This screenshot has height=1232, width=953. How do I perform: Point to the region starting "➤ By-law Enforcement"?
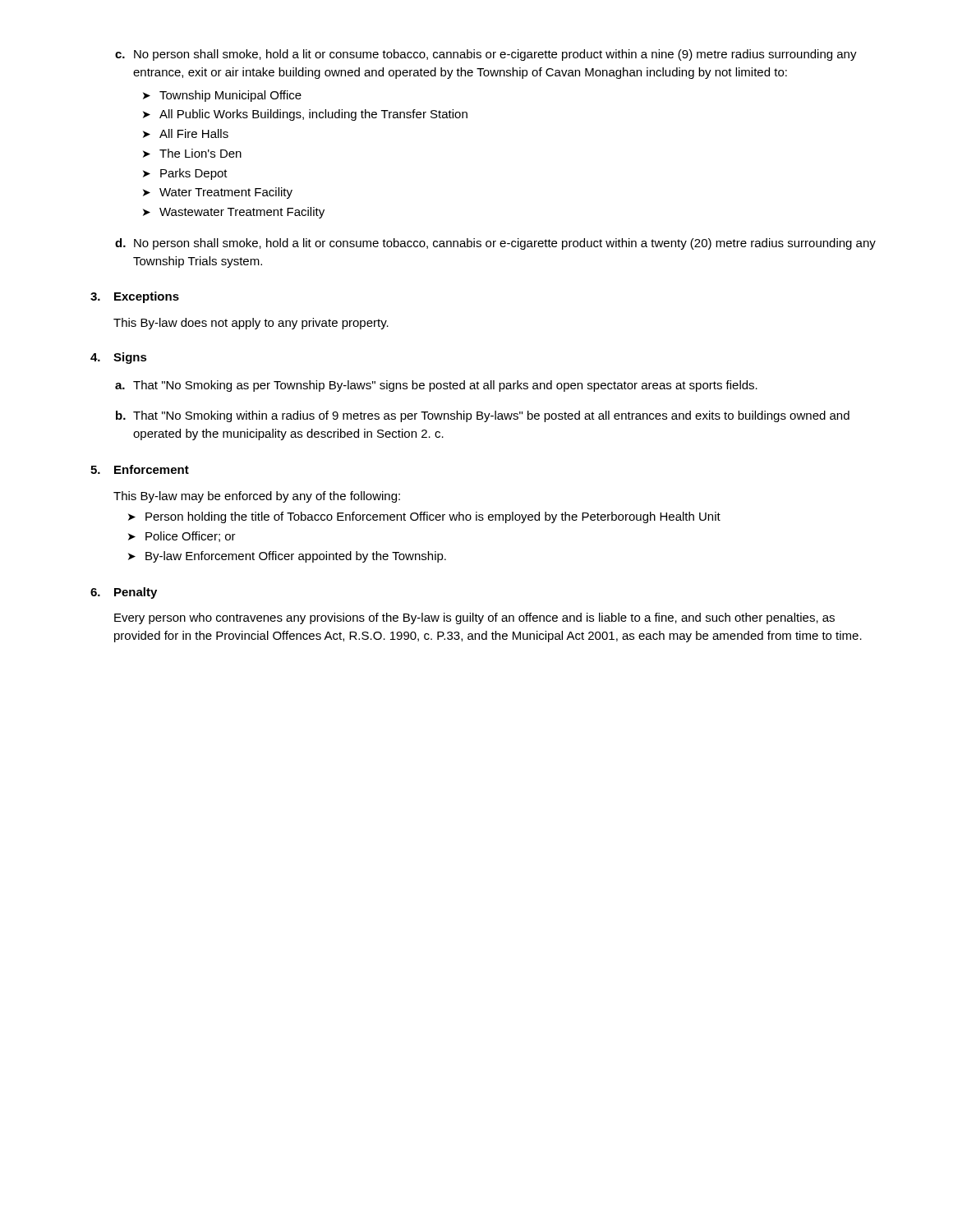tap(287, 556)
